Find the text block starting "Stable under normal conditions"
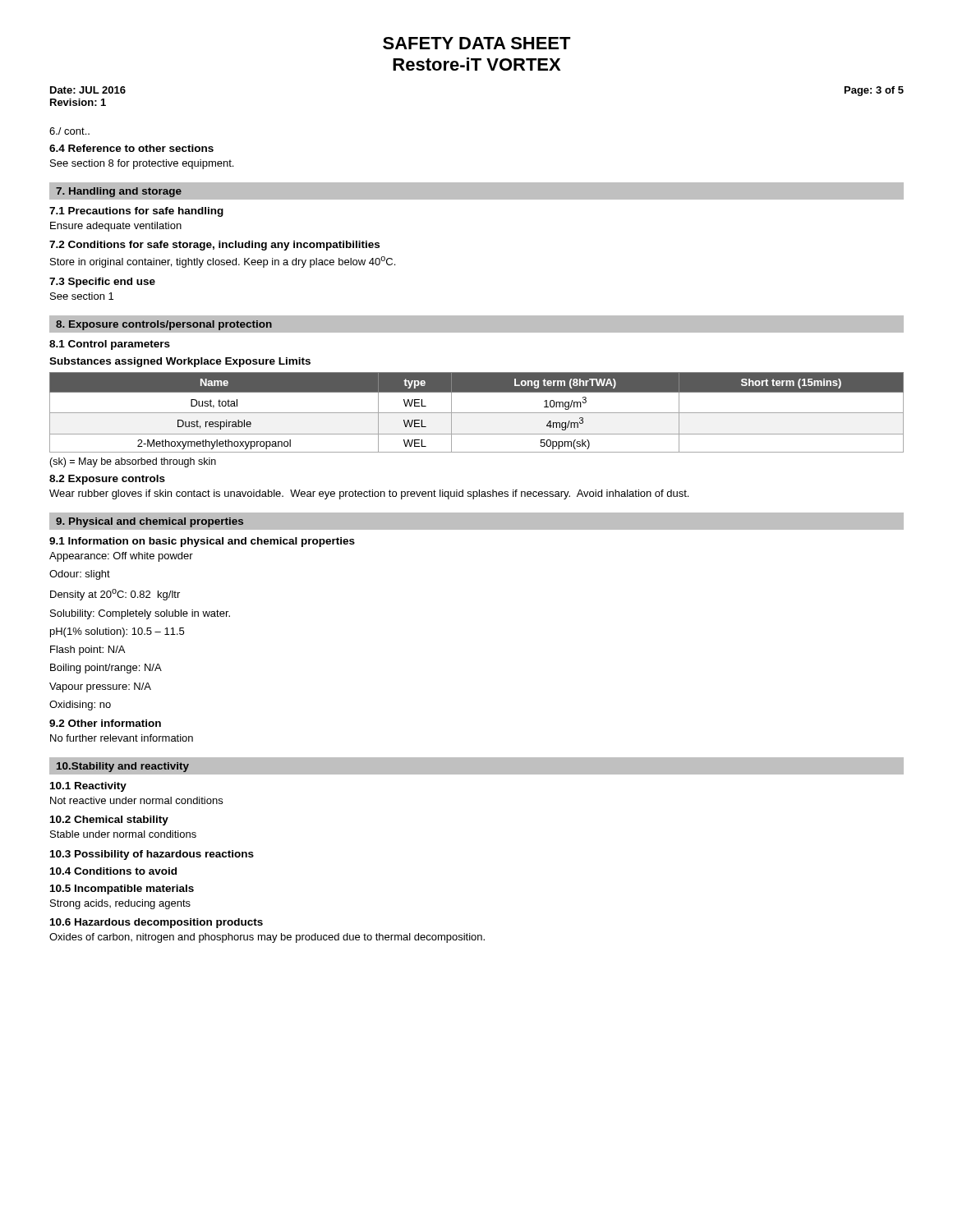Viewport: 953px width, 1232px height. tap(123, 834)
